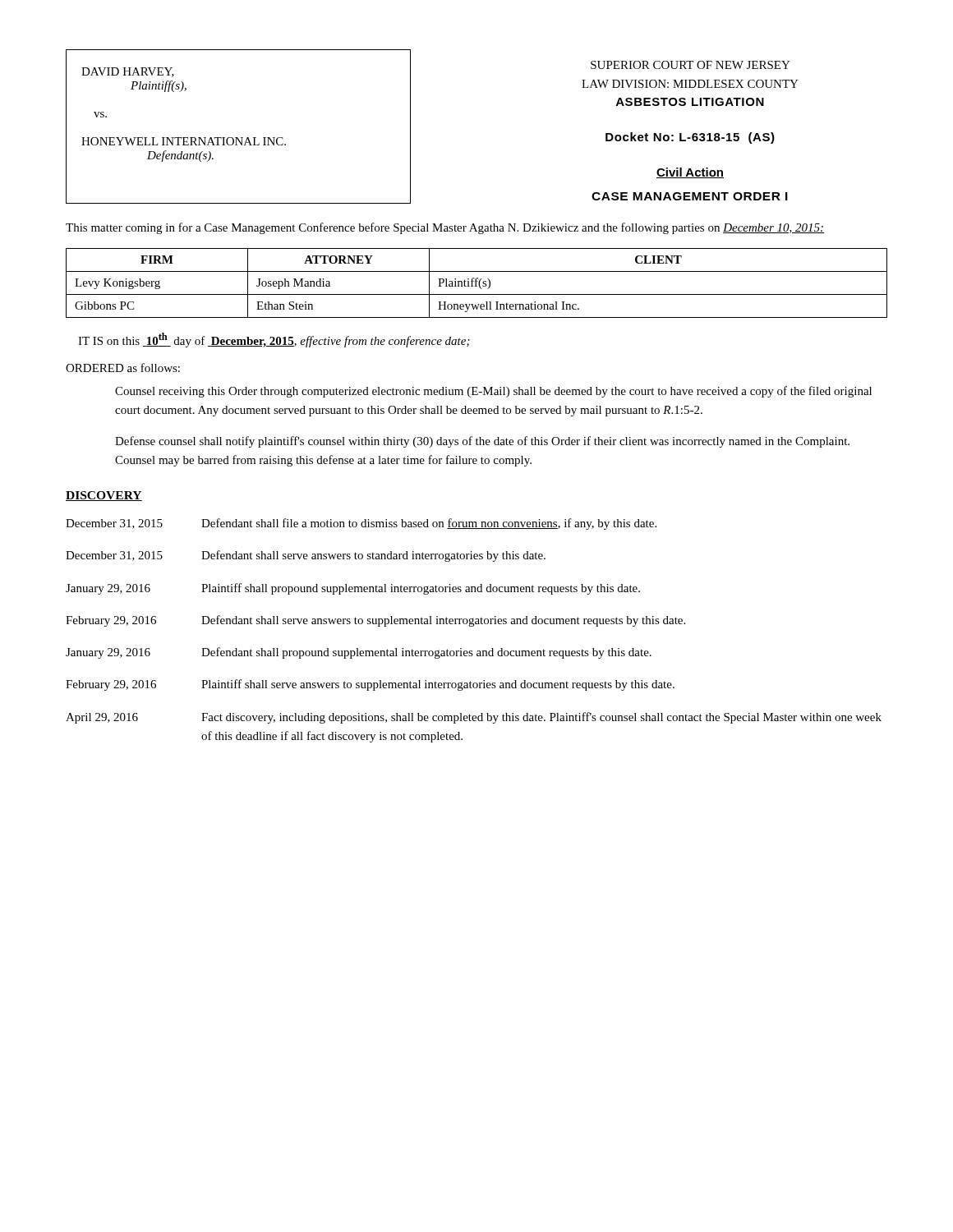Navigate to the element starting "SUPERIOR COURT OF NEW JERSEY LAW DIVISION:"
953x1232 pixels.
pos(690,83)
